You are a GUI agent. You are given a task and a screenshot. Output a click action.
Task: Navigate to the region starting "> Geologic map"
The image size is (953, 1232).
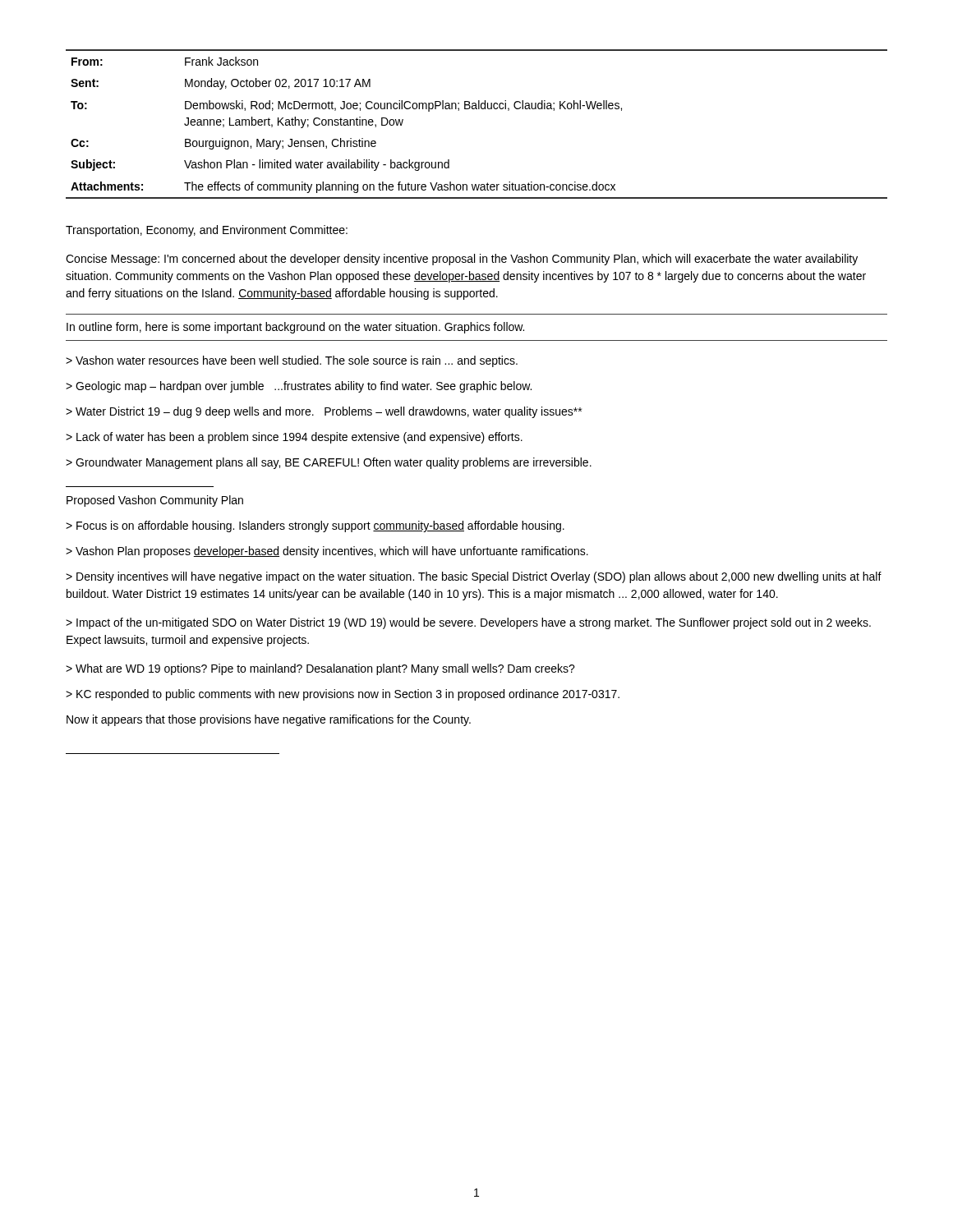click(x=299, y=386)
